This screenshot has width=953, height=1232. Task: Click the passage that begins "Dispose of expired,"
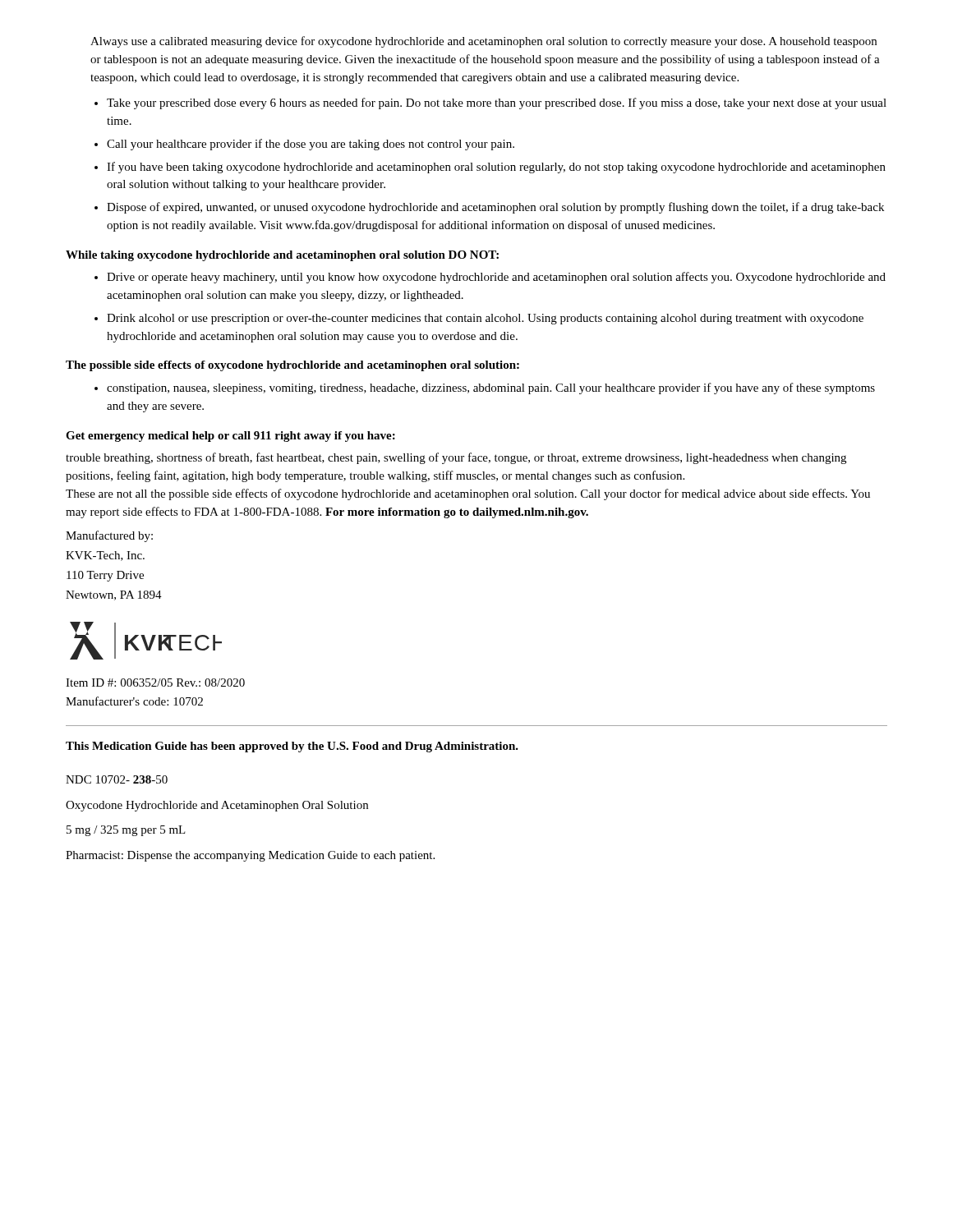496,216
